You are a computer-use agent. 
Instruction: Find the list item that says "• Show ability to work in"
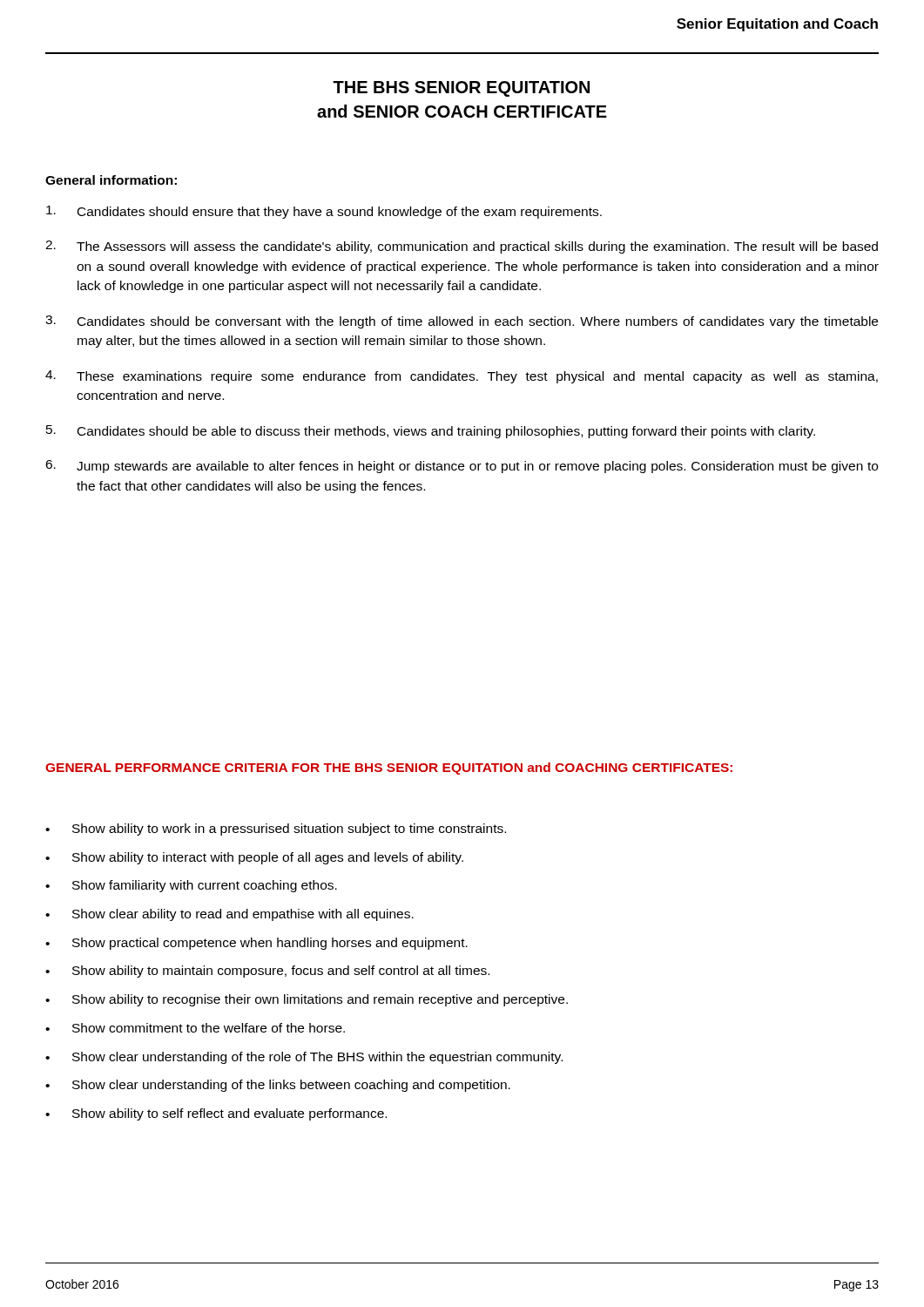pos(462,829)
